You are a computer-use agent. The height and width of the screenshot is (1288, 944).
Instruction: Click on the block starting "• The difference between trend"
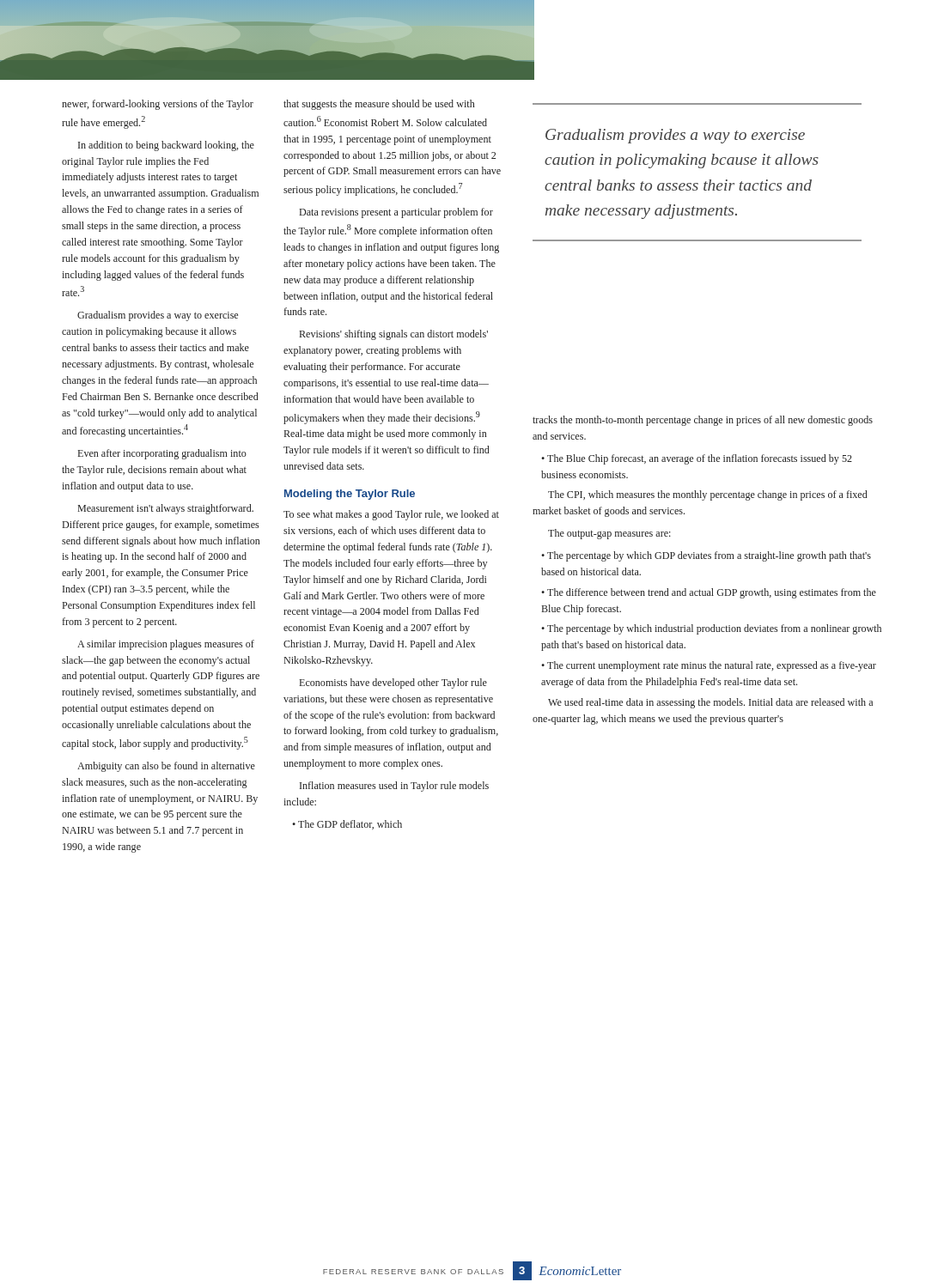[709, 600]
